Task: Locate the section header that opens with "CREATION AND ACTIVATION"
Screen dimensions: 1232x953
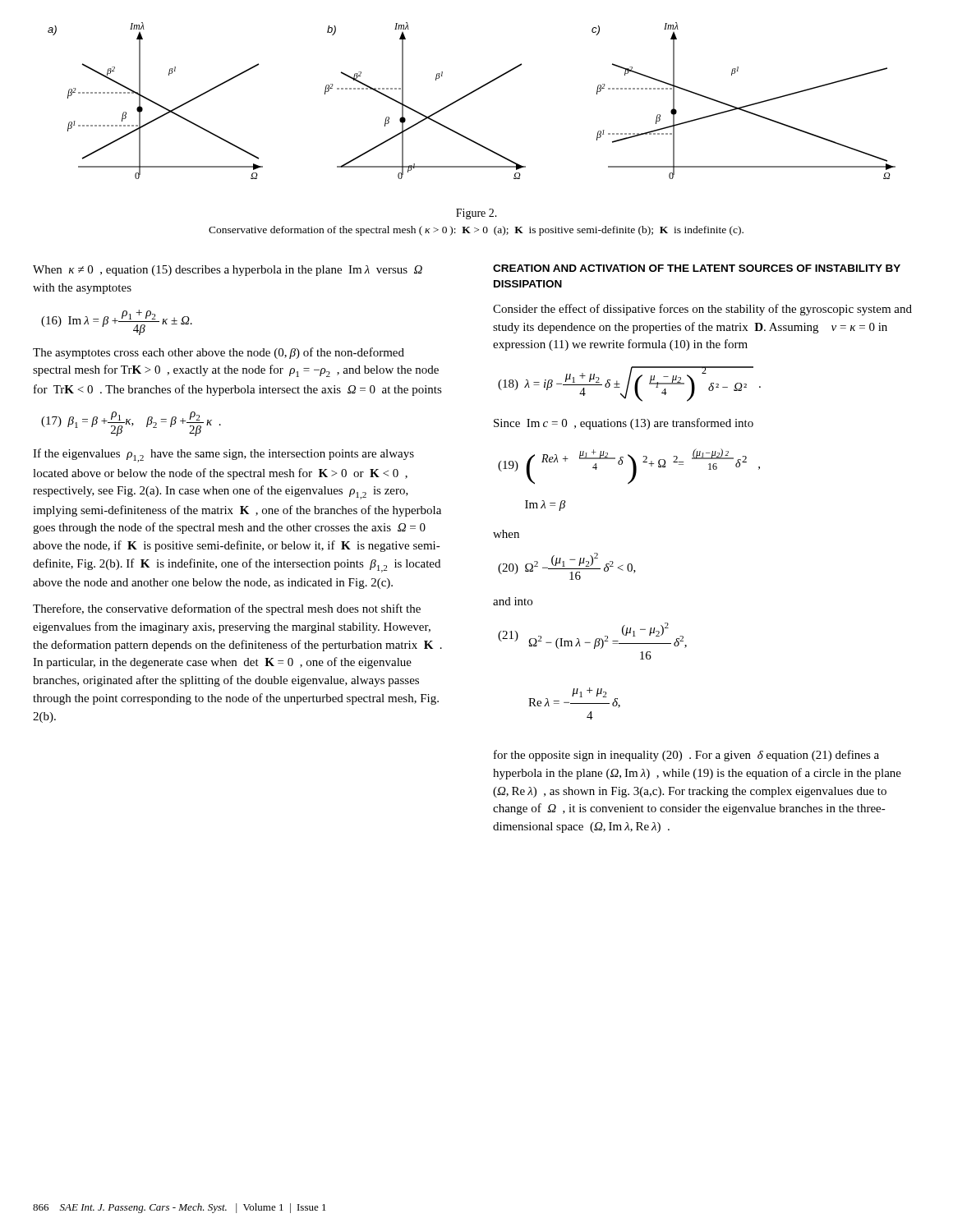Action: [x=697, y=276]
